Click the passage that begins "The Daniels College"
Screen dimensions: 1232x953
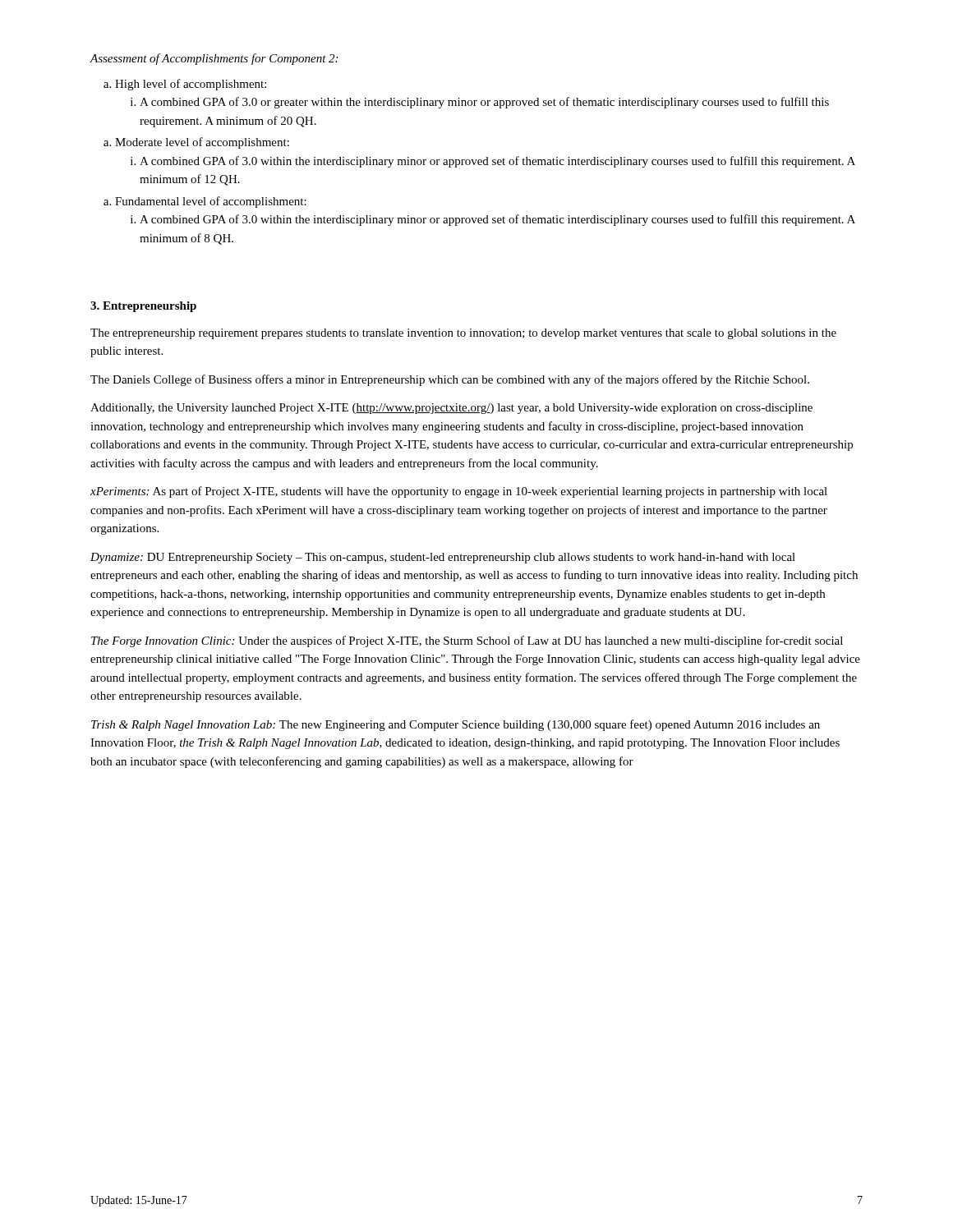476,379
